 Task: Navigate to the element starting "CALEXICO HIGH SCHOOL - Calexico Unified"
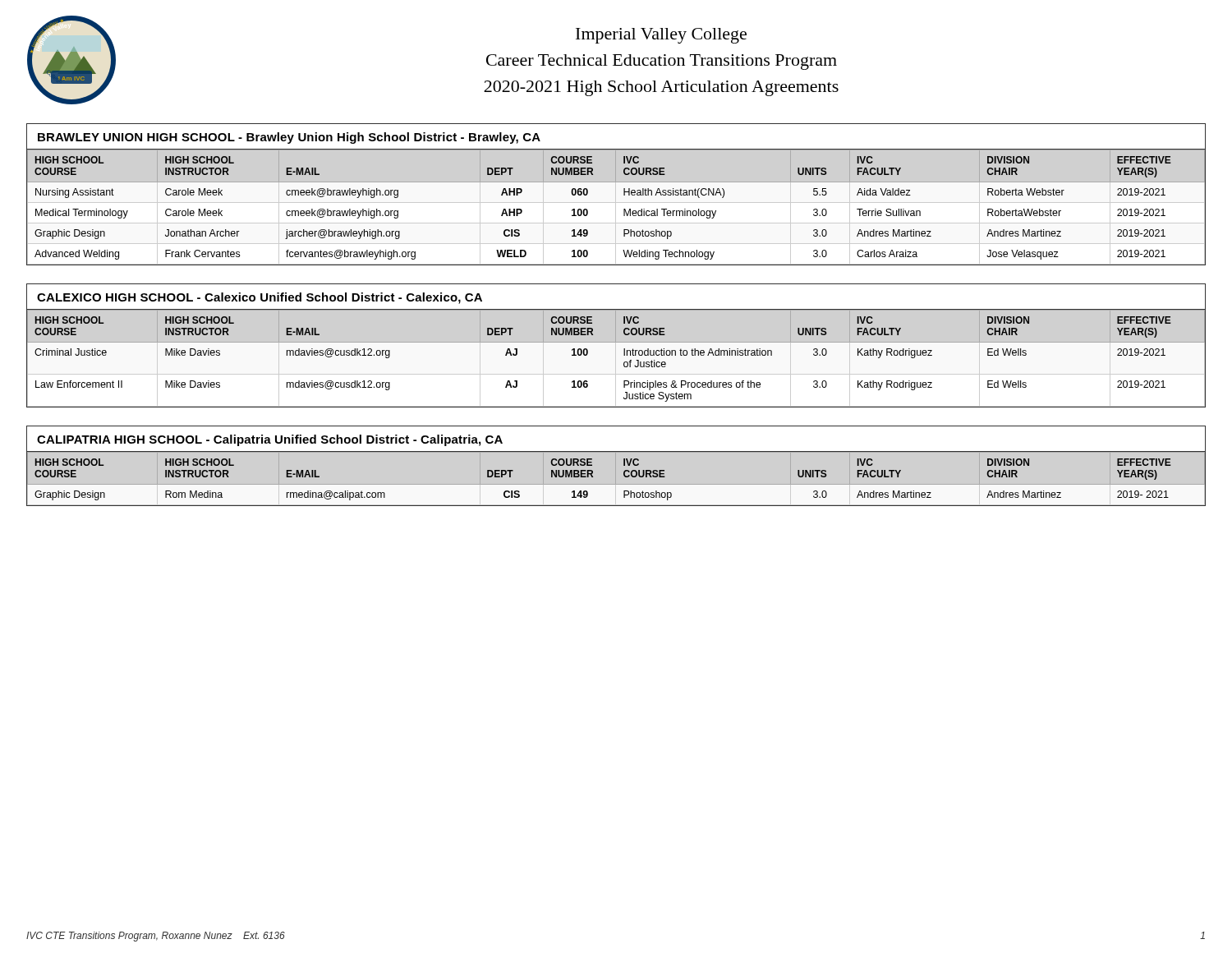pos(260,297)
